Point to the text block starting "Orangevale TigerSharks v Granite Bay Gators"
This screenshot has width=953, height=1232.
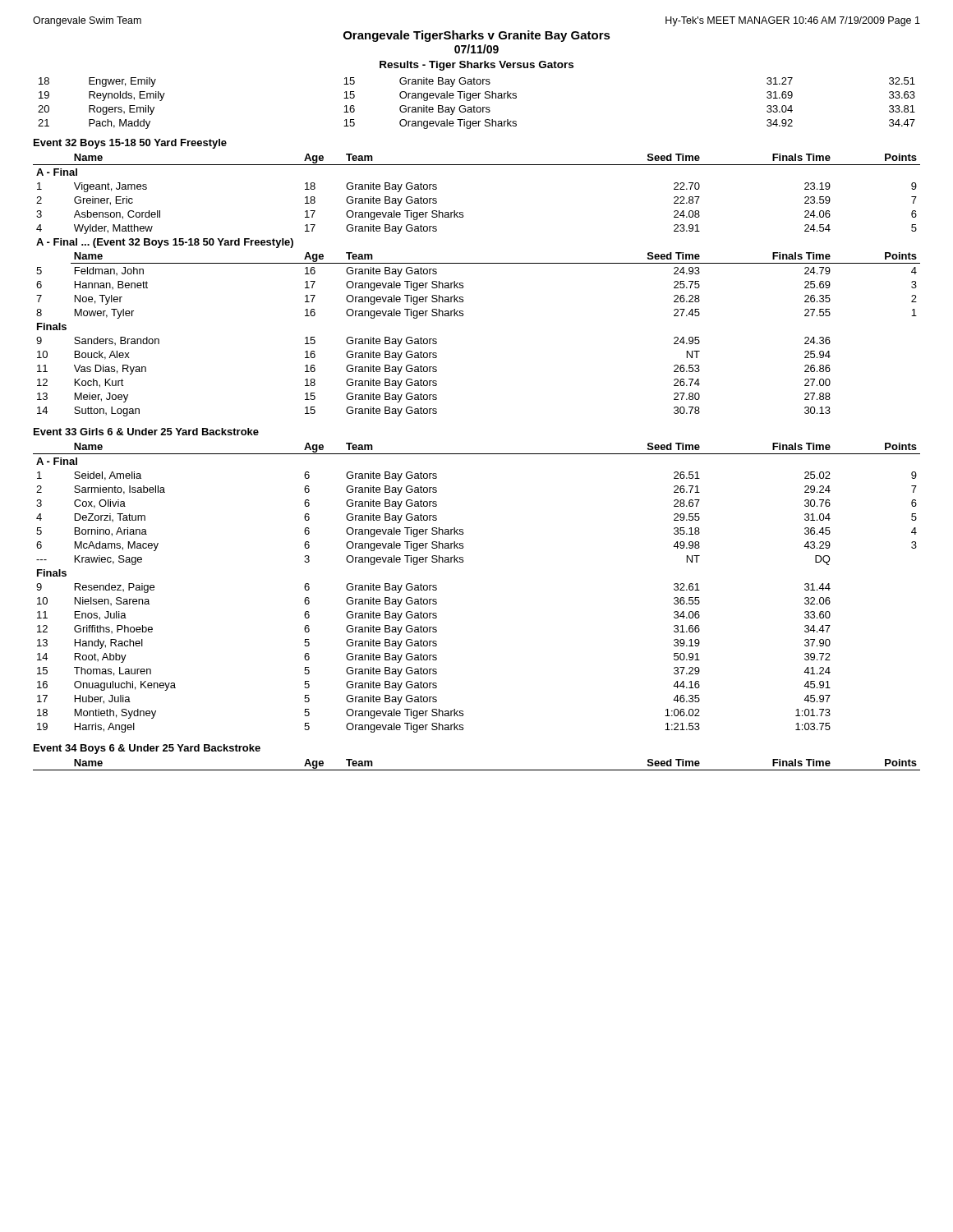476,35
